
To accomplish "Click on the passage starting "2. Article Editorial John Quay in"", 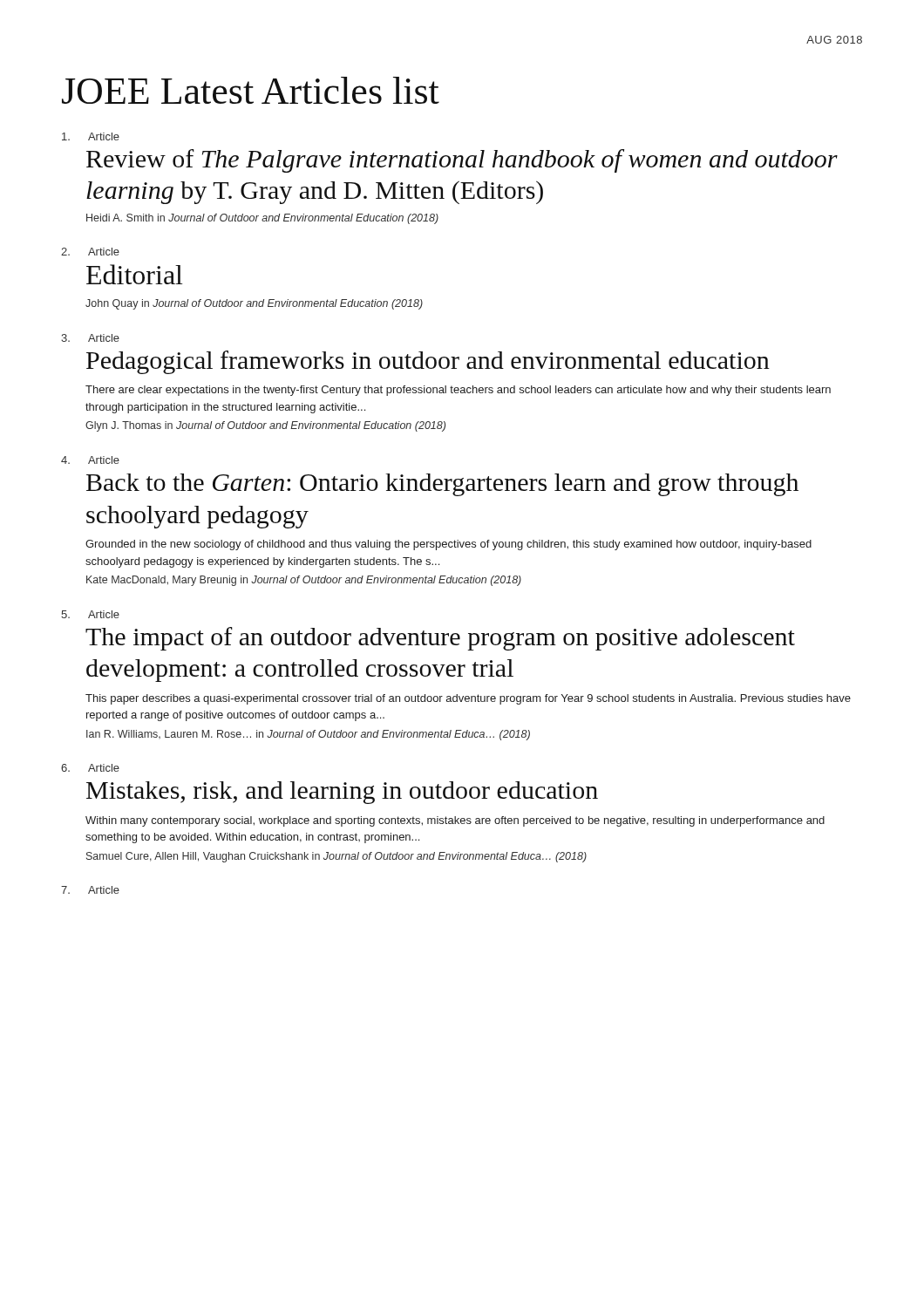I will (90, 252).
